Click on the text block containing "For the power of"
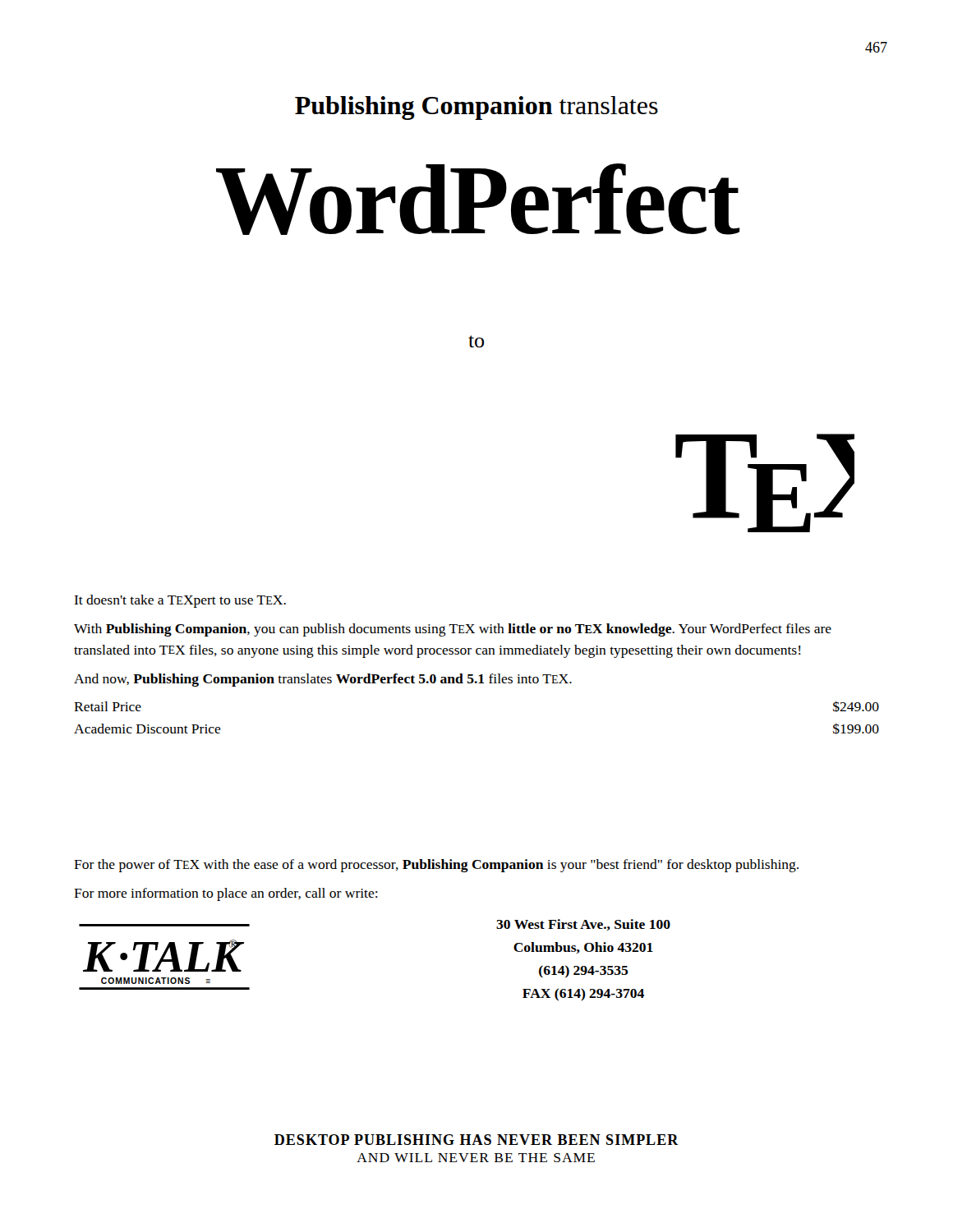 (x=437, y=864)
